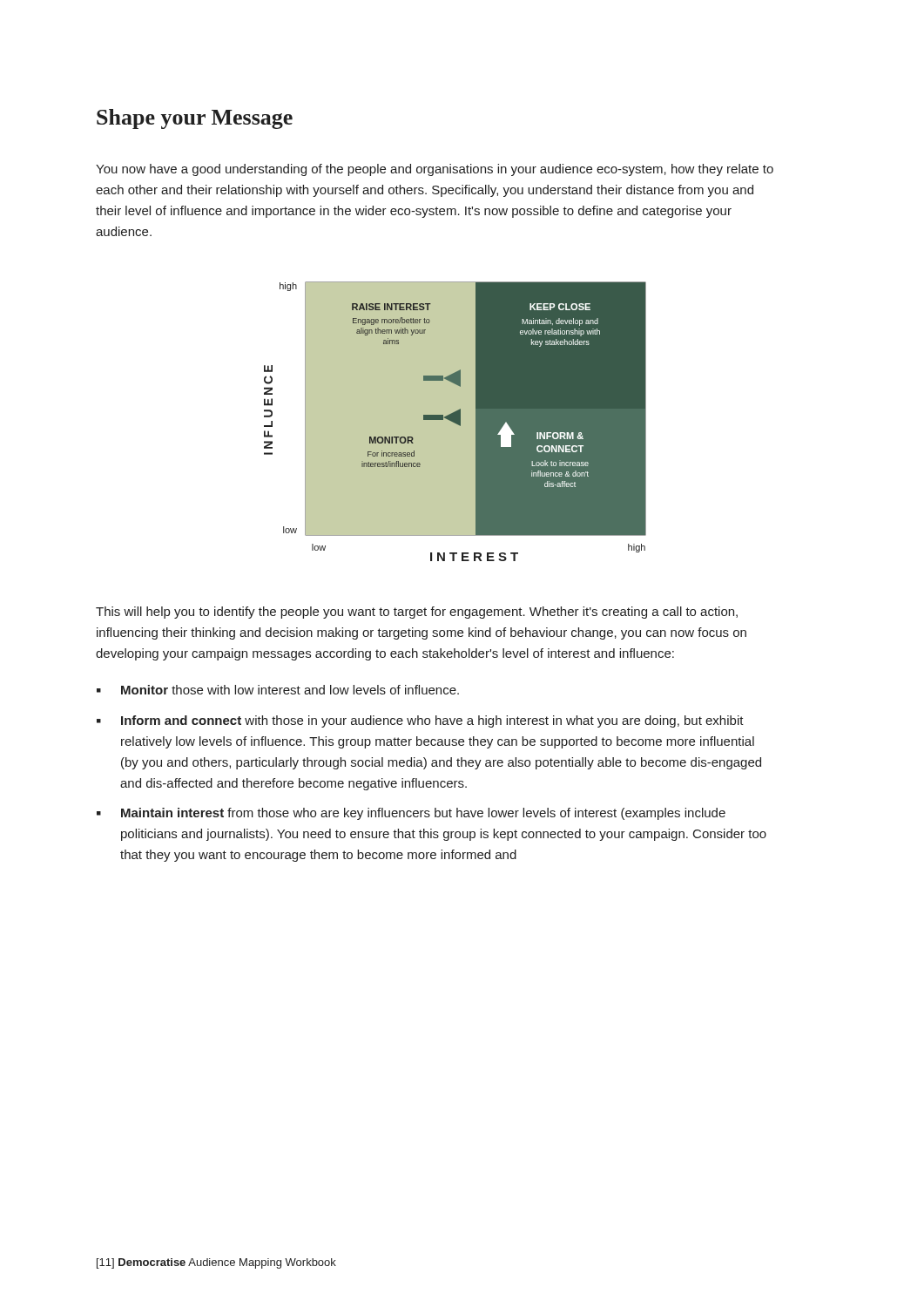Click on the region starting "▪ Monitor those with low"
The height and width of the screenshot is (1307, 924).
(278, 691)
